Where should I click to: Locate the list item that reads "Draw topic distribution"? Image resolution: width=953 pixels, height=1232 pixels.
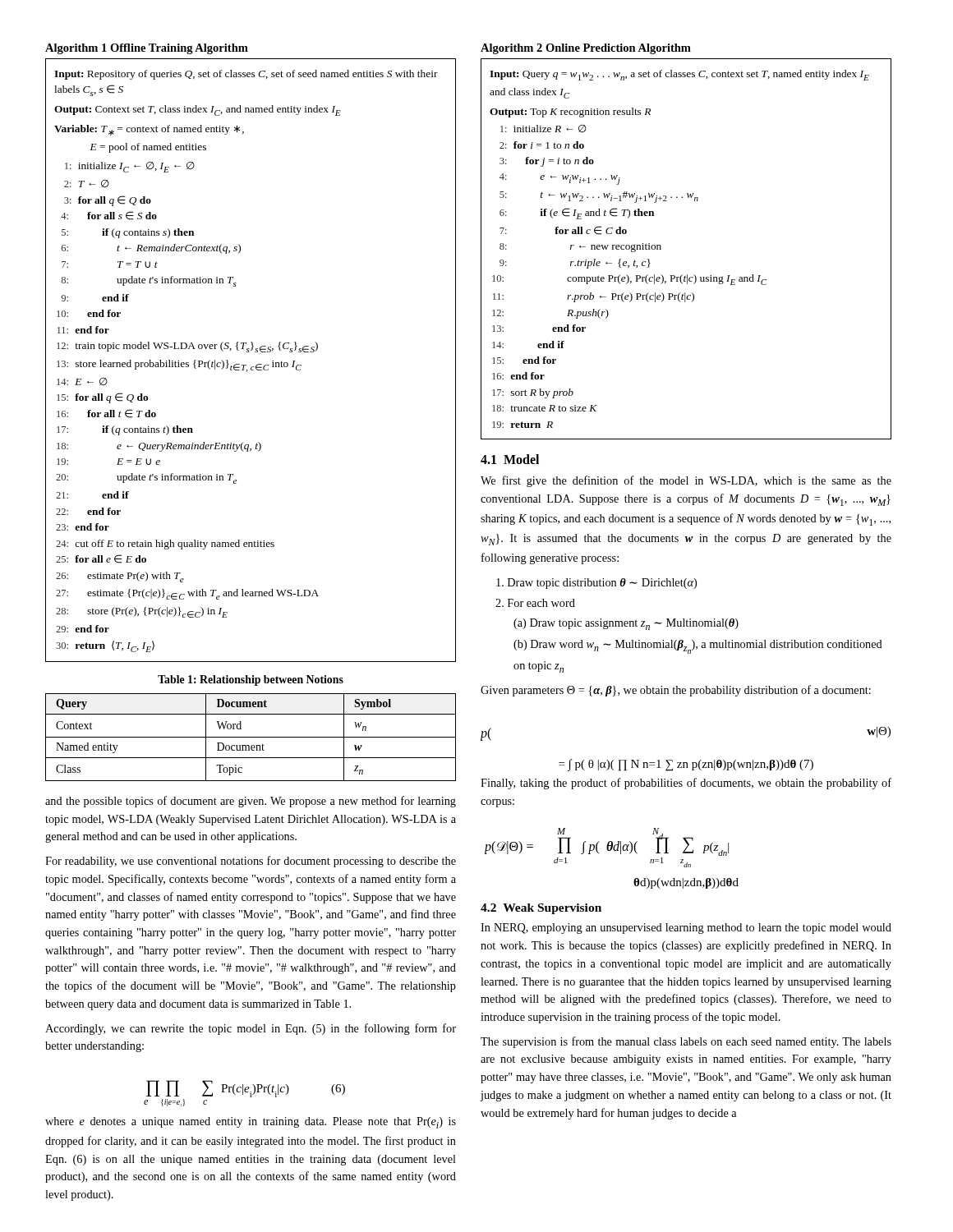click(596, 582)
